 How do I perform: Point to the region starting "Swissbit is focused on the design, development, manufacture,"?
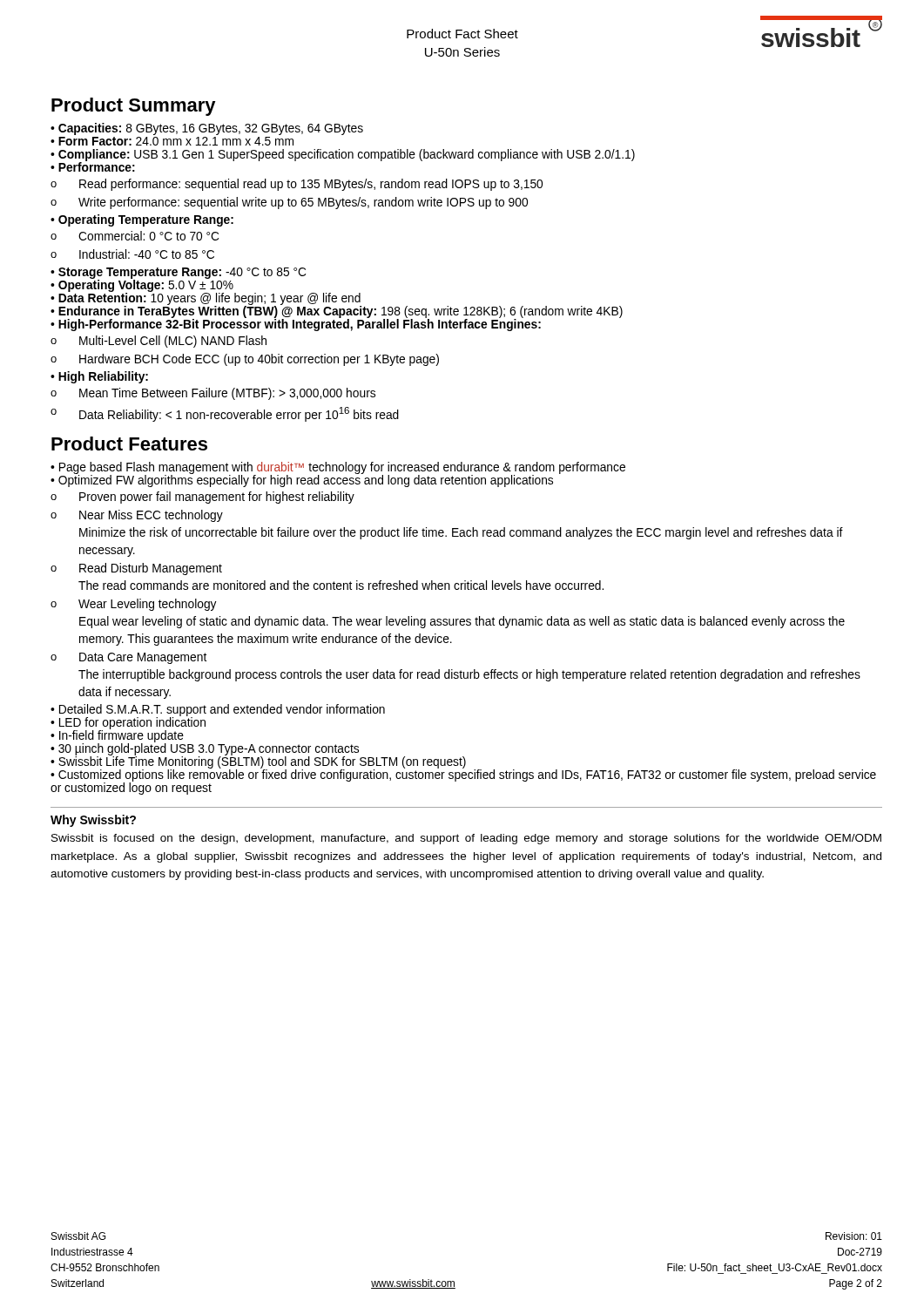pyautogui.click(x=466, y=856)
